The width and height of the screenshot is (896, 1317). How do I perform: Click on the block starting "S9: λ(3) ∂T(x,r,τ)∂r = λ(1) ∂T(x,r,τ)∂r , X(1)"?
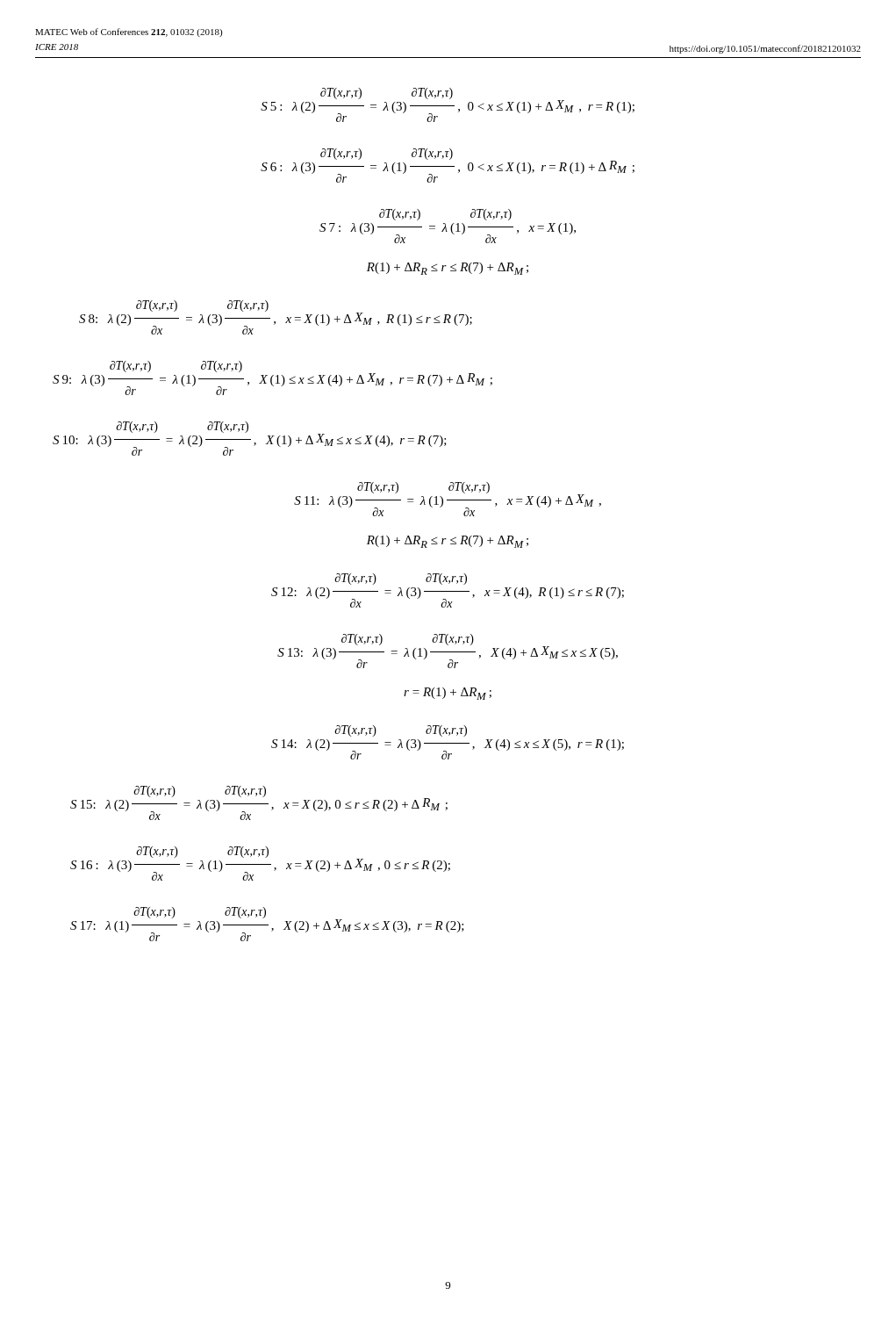point(273,379)
